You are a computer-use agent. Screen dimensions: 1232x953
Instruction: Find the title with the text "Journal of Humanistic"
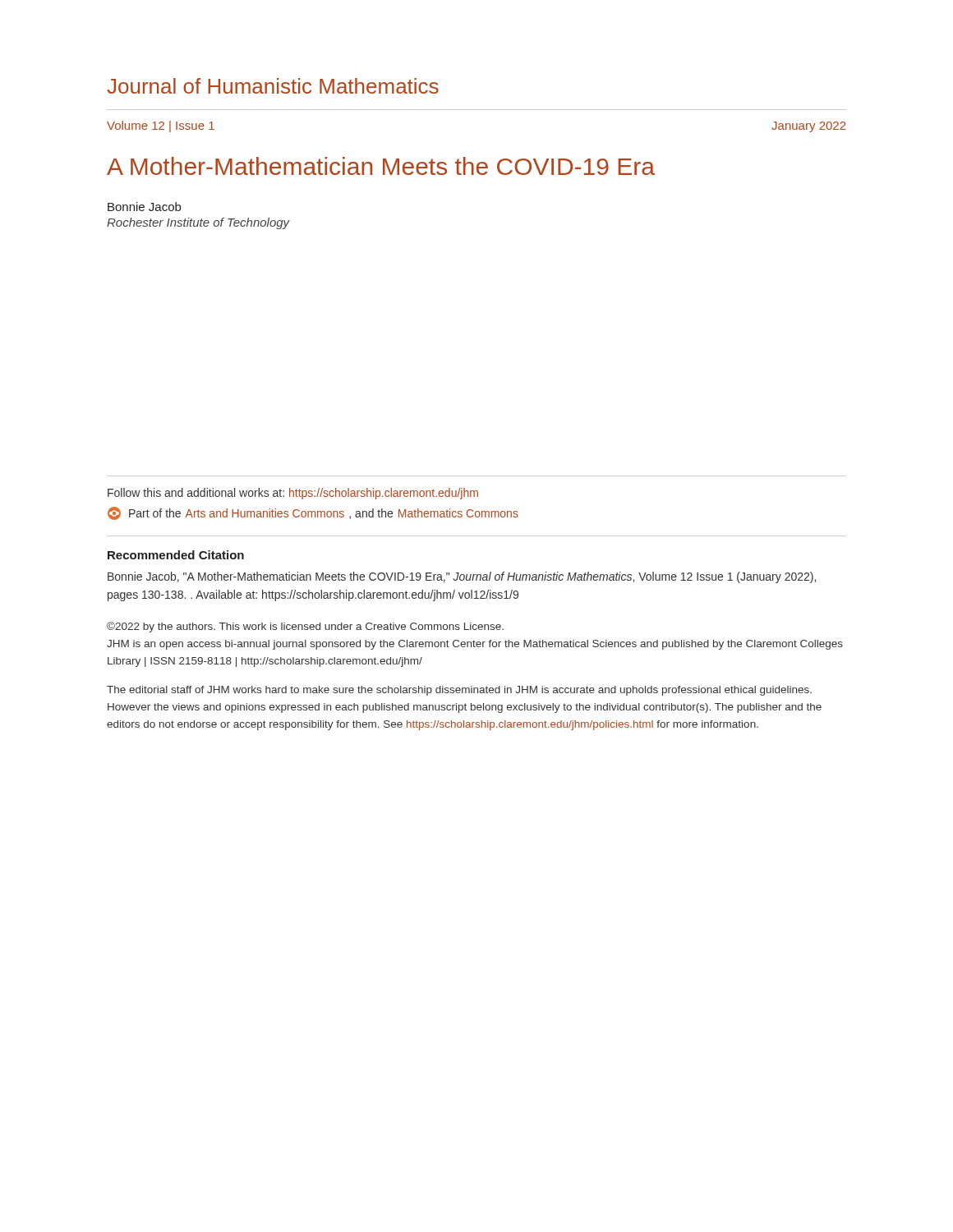(x=273, y=86)
